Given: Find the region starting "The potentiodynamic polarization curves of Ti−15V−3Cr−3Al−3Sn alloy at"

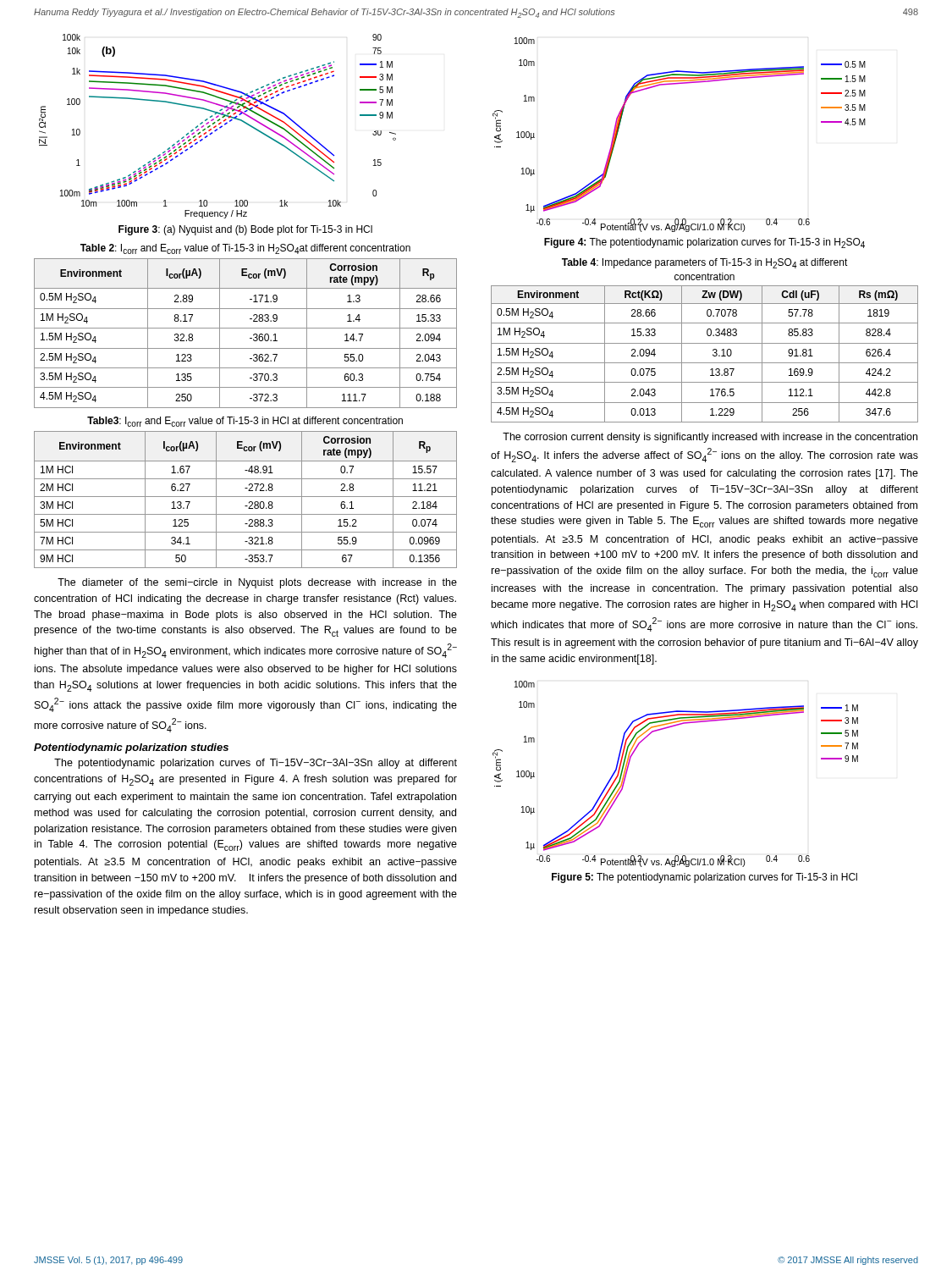Looking at the screenshot, I should click(x=245, y=836).
